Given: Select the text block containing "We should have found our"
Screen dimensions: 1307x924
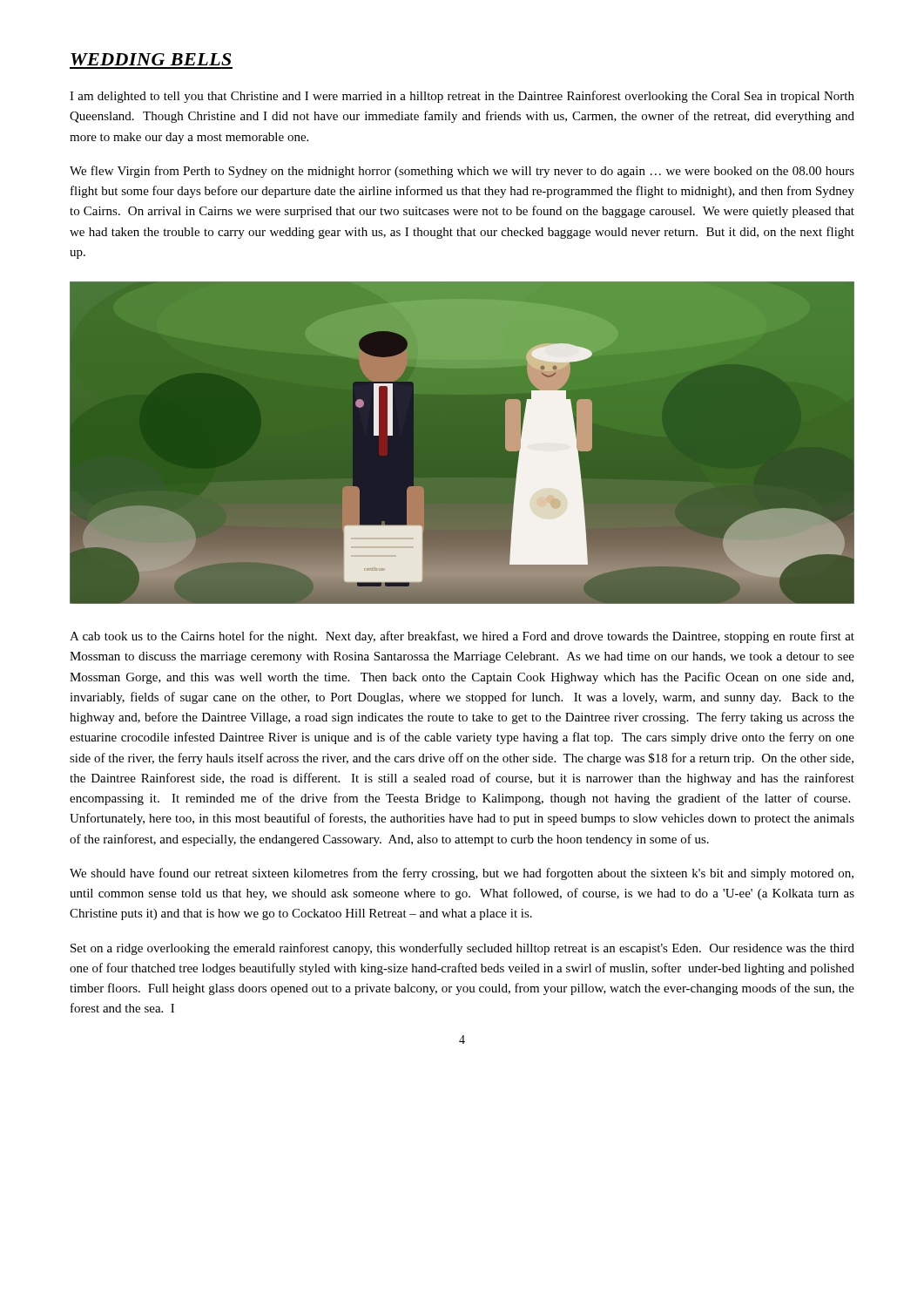Looking at the screenshot, I should pyautogui.click(x=462, y=893).
